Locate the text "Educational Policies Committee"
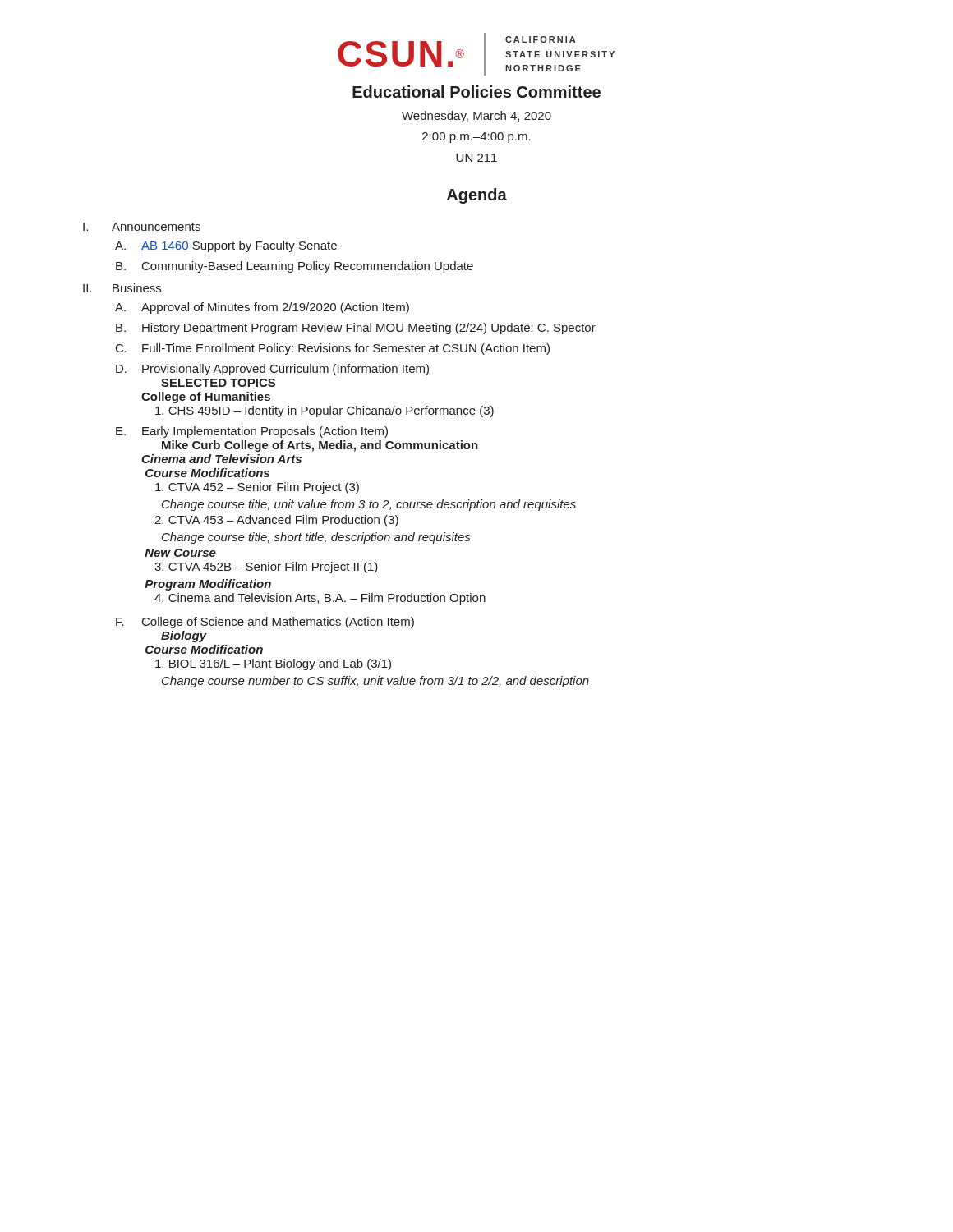The width and height of the screenshot is (953, 1232). (x=476, y=92)
